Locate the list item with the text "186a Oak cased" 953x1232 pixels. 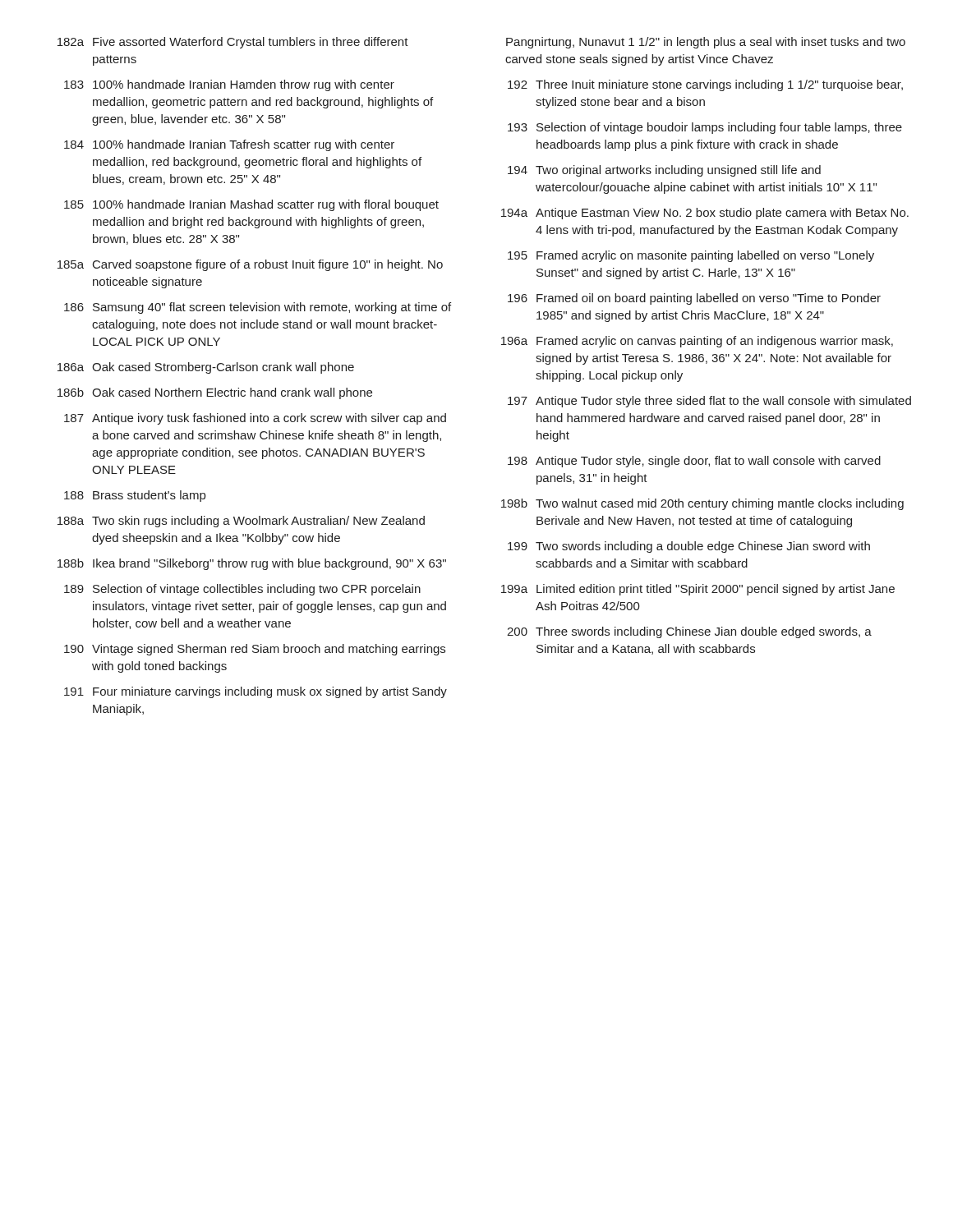246,367
